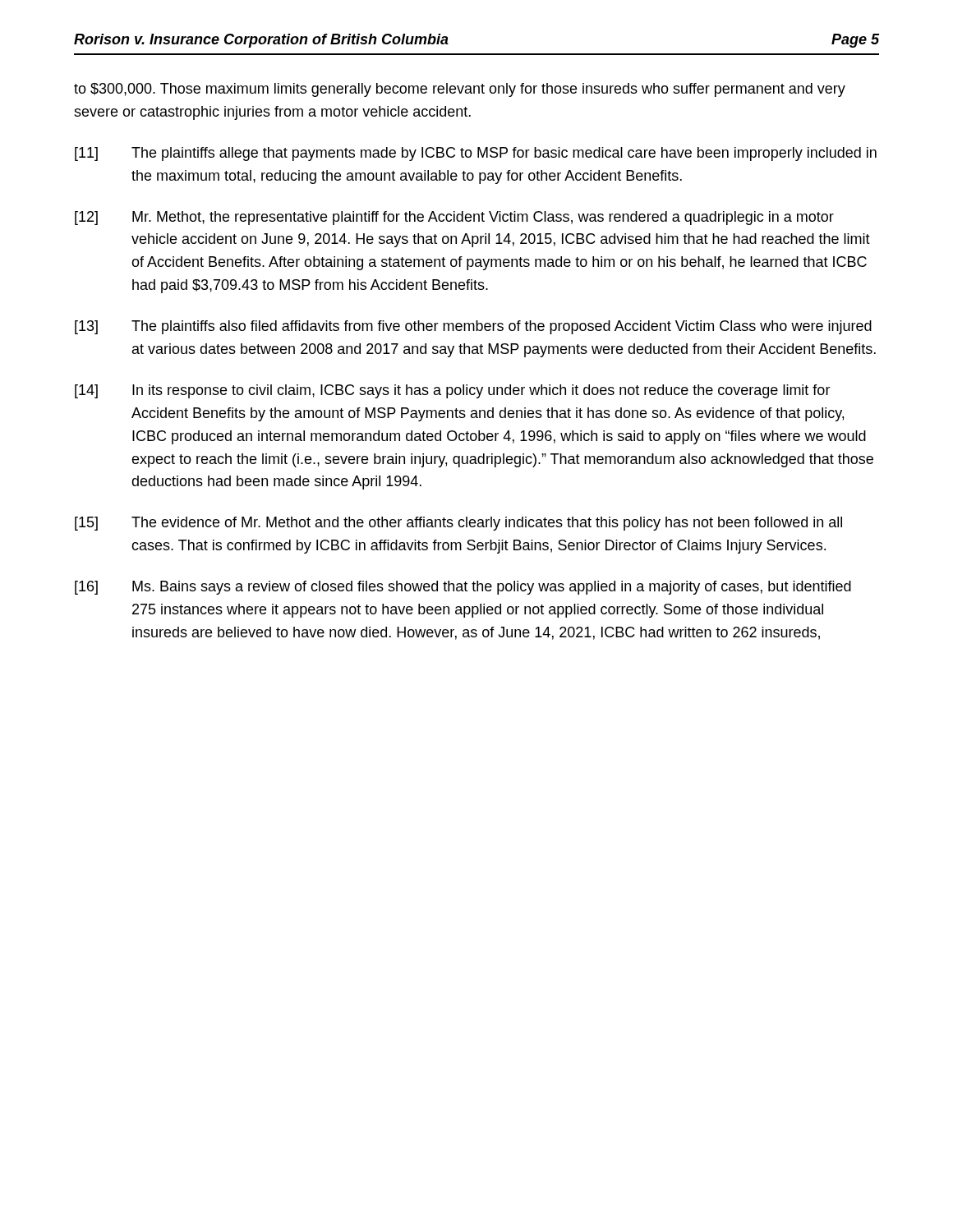Click the passage that begins "[13] The plaintiffs also filed"

point(476,338)
